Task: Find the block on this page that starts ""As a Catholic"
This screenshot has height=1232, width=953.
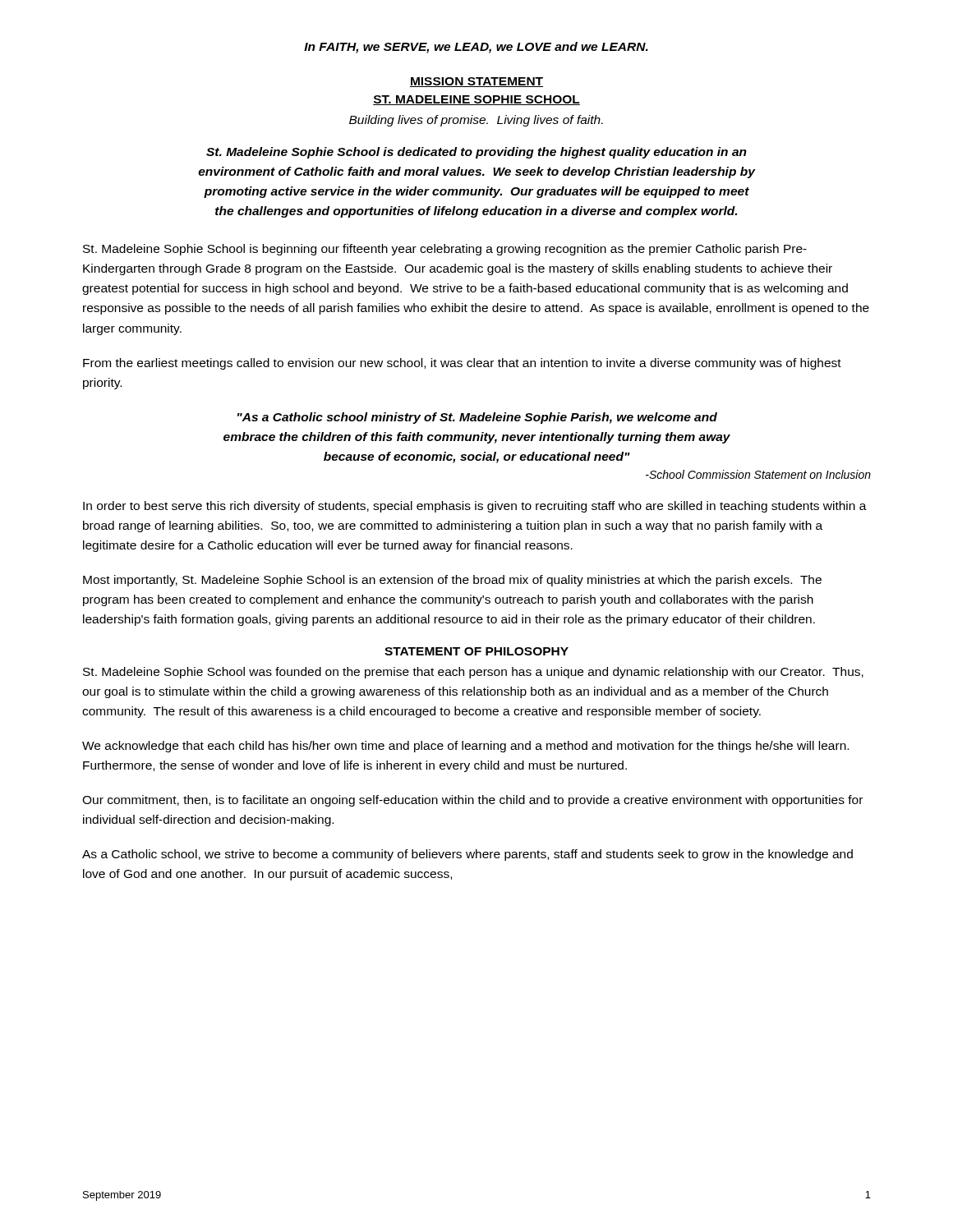Action: point(476,436)
